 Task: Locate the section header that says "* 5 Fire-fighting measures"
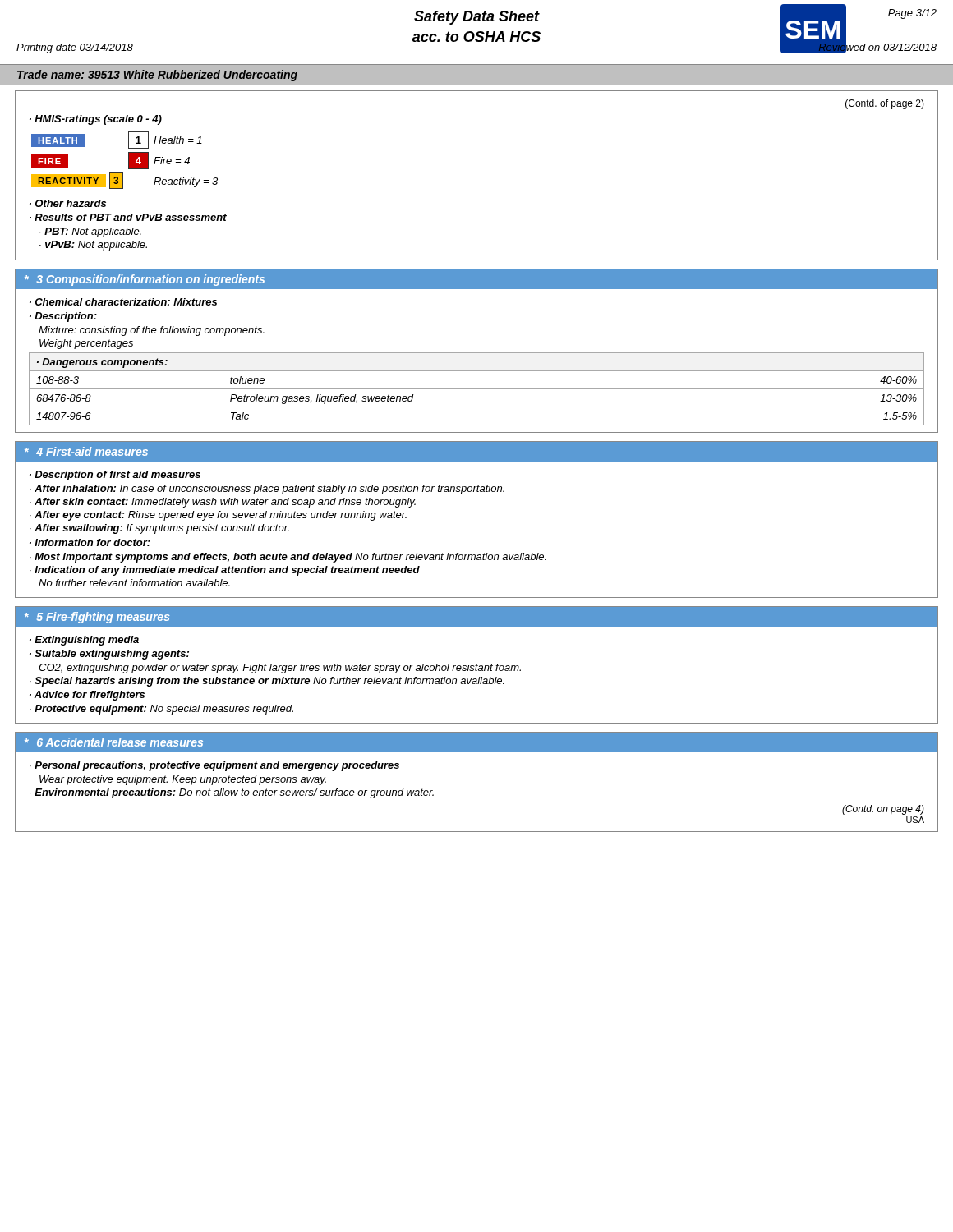pos(97,617)
